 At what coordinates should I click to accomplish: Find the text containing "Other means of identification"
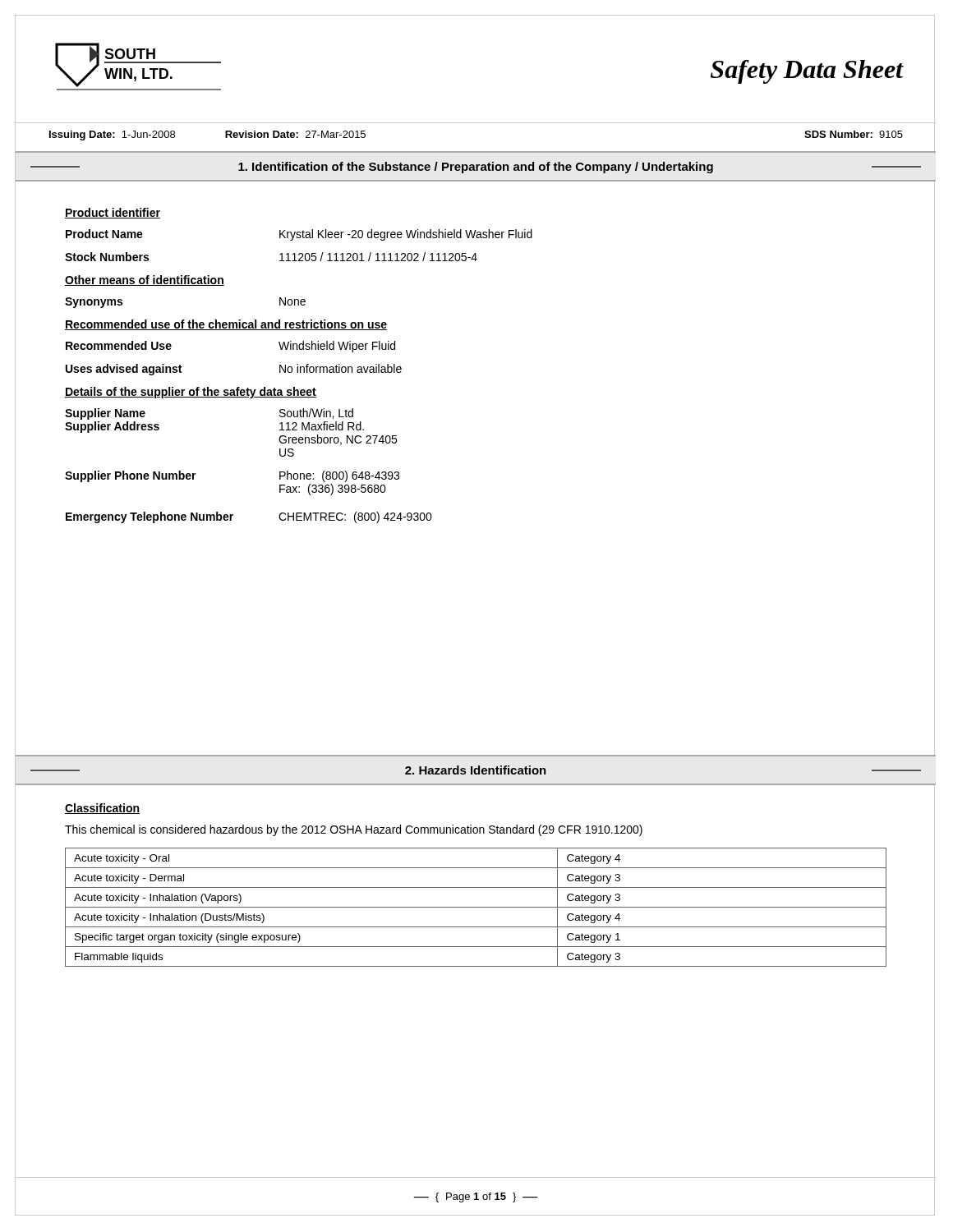click(144, 280)
